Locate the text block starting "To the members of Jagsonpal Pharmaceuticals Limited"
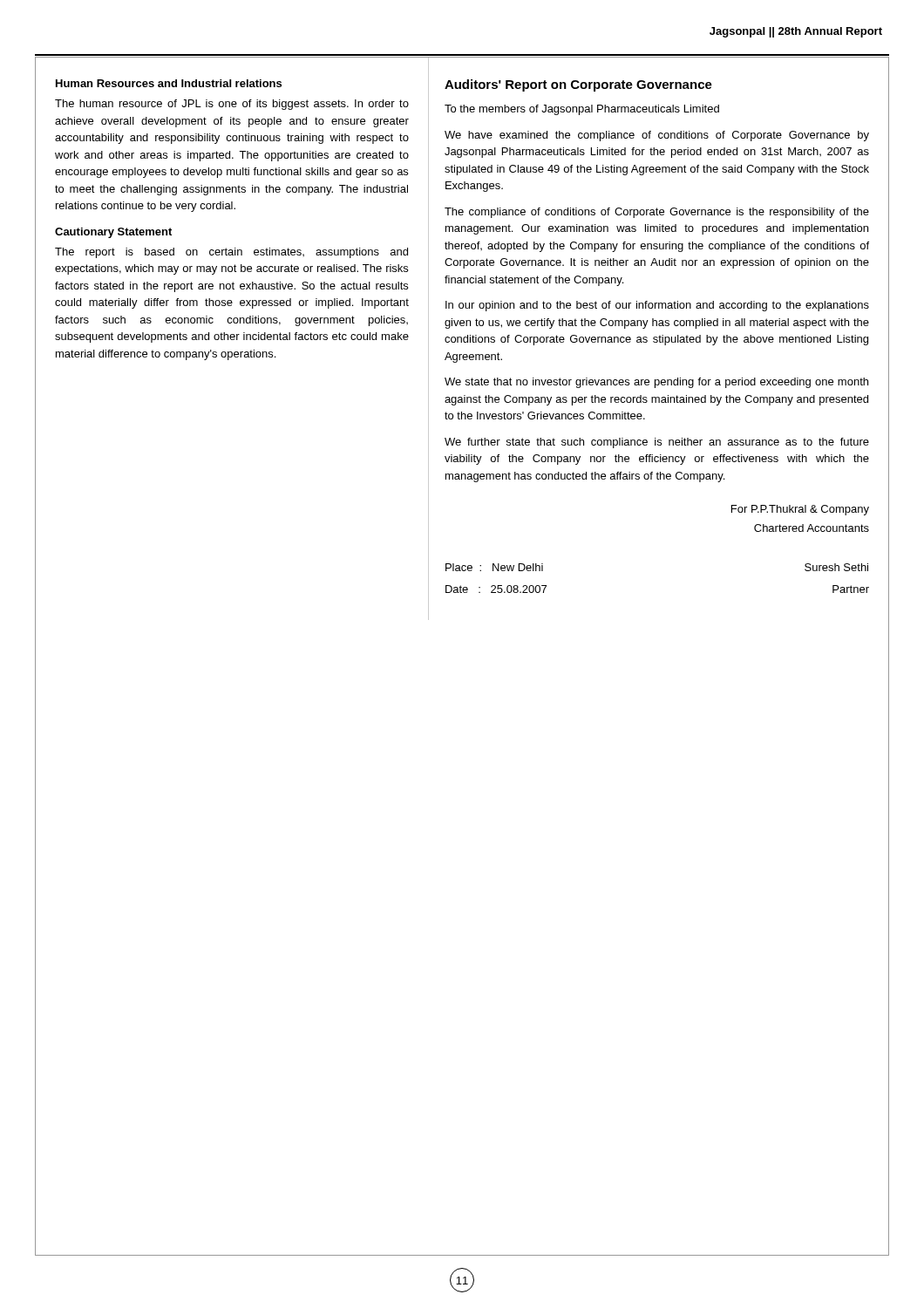The image size is (924, 1308). [x=582, y=109]
